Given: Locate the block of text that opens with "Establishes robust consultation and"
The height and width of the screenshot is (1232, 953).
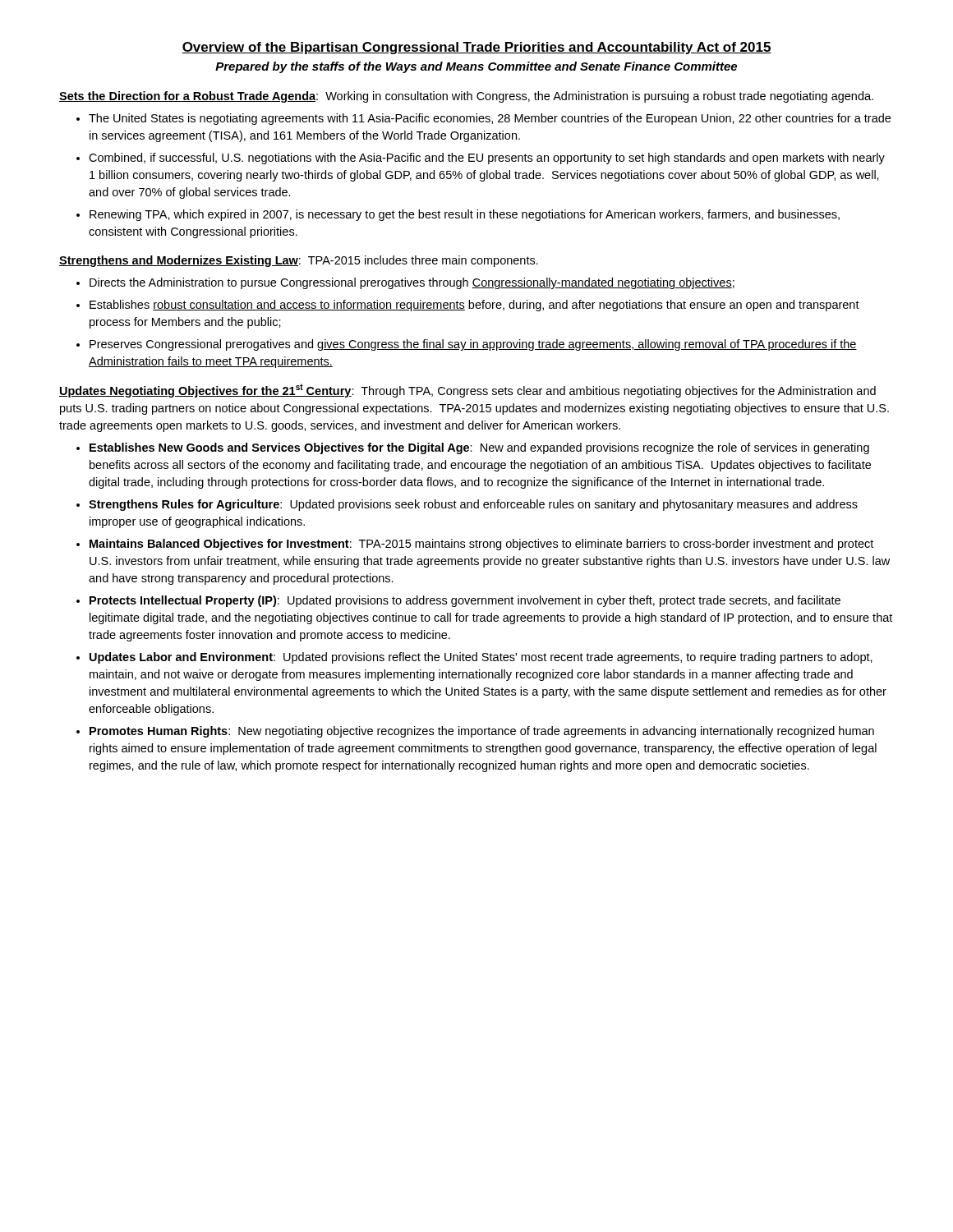Looking at the screenshot, I should click(x=474, y=313).
